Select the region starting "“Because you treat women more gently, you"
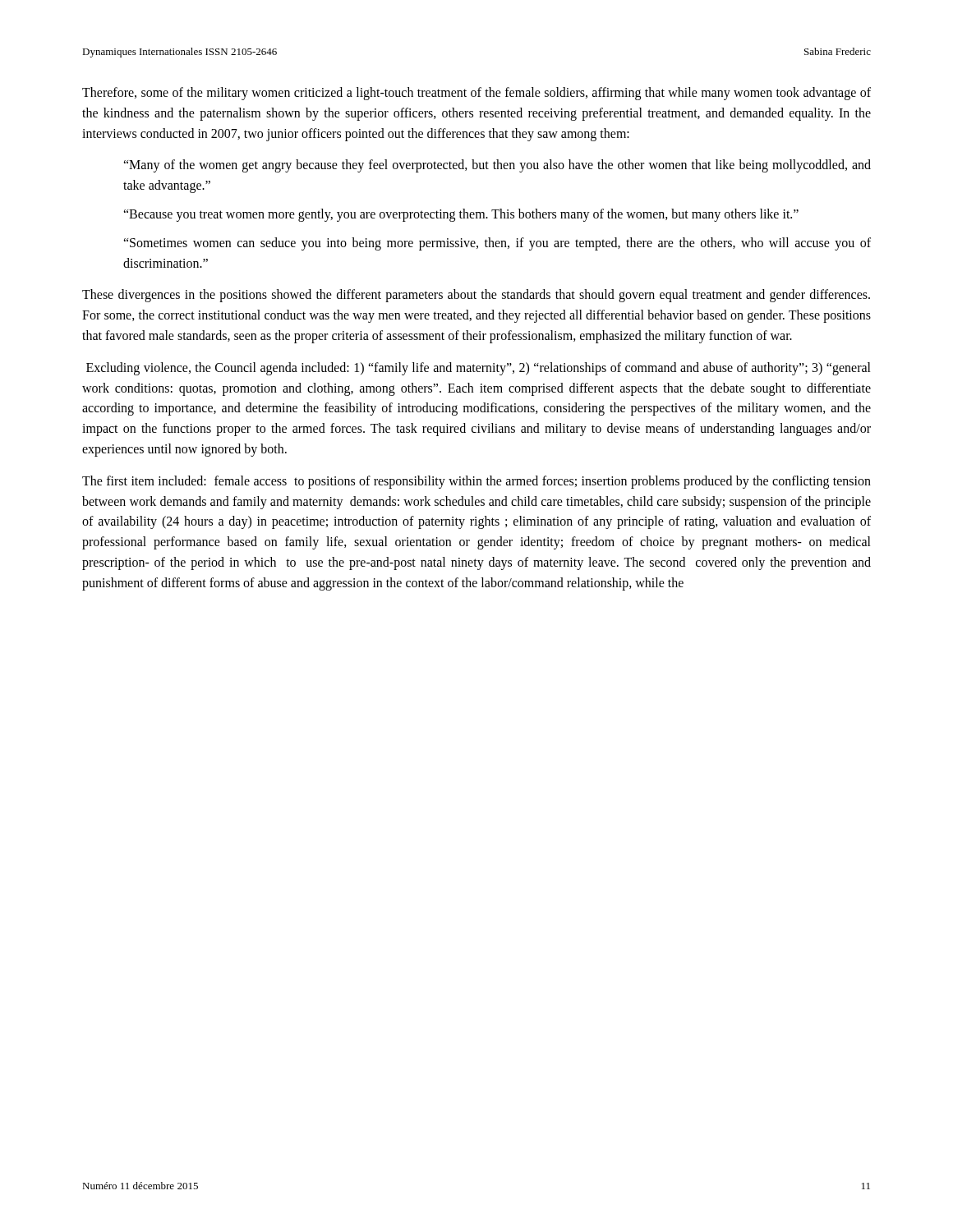The width and height of the screenshot is (953, 1232). (461, 214)
